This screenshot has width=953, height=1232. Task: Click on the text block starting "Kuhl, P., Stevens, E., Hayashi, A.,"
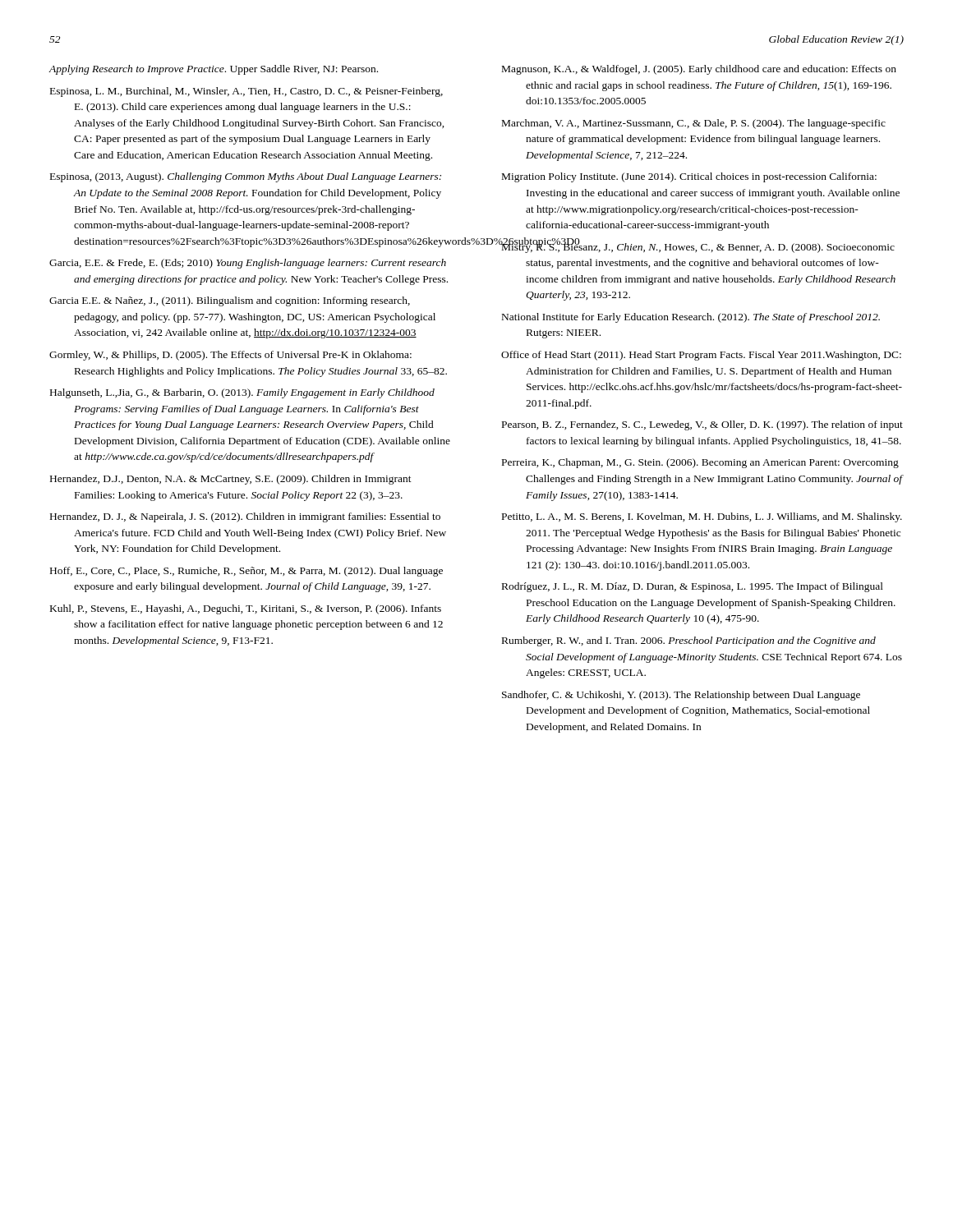pyautogui.click(x=246, y=624)
